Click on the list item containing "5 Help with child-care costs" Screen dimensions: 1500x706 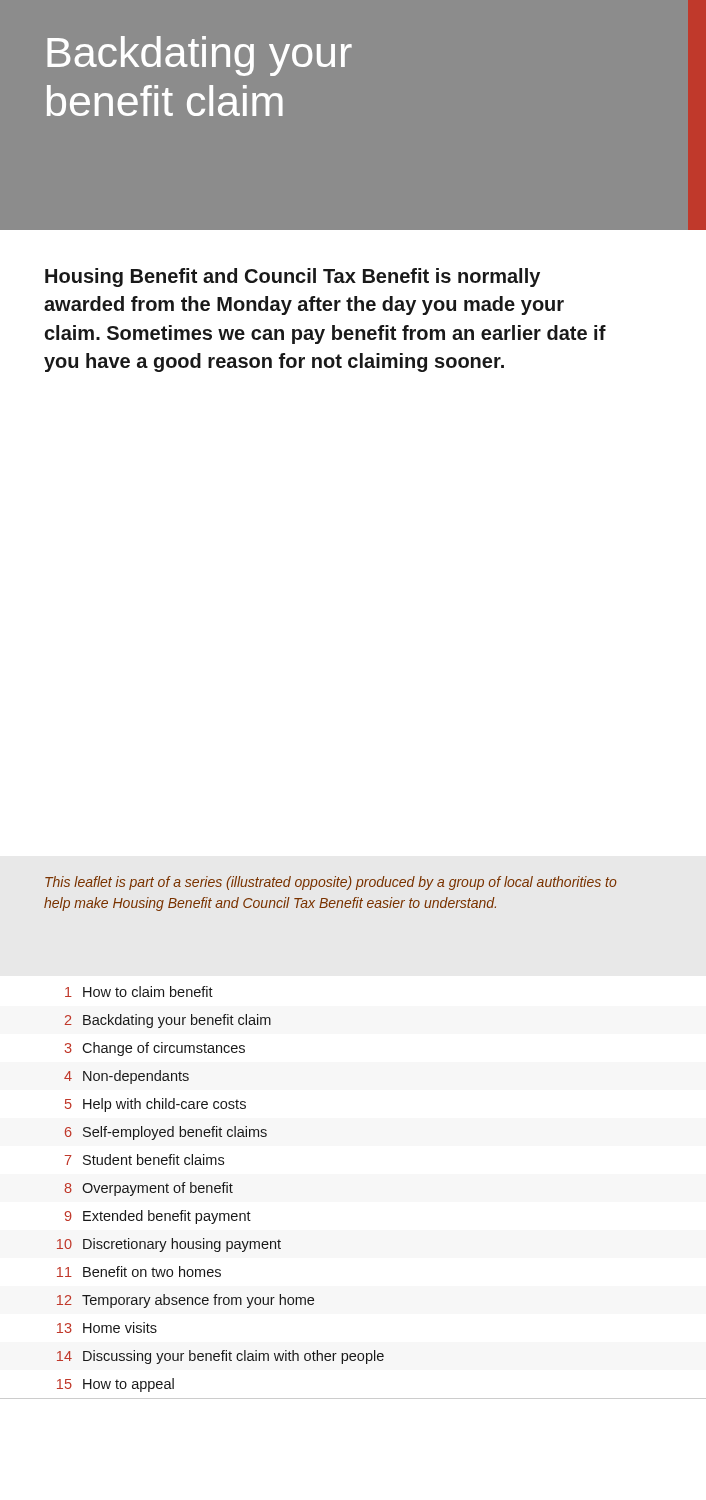tap(156, 1105)
